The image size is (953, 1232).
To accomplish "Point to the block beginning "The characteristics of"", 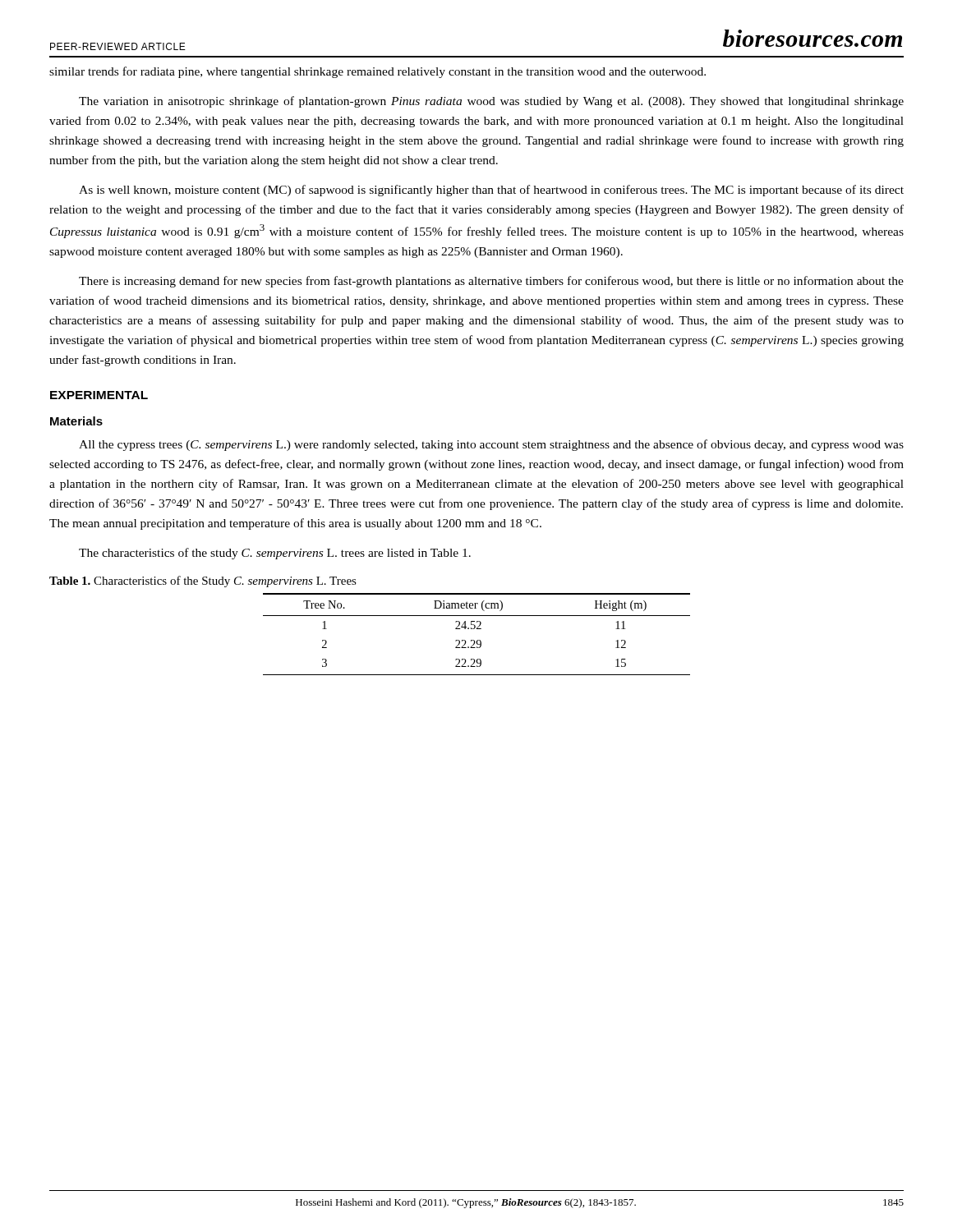I will pos(275,553).
